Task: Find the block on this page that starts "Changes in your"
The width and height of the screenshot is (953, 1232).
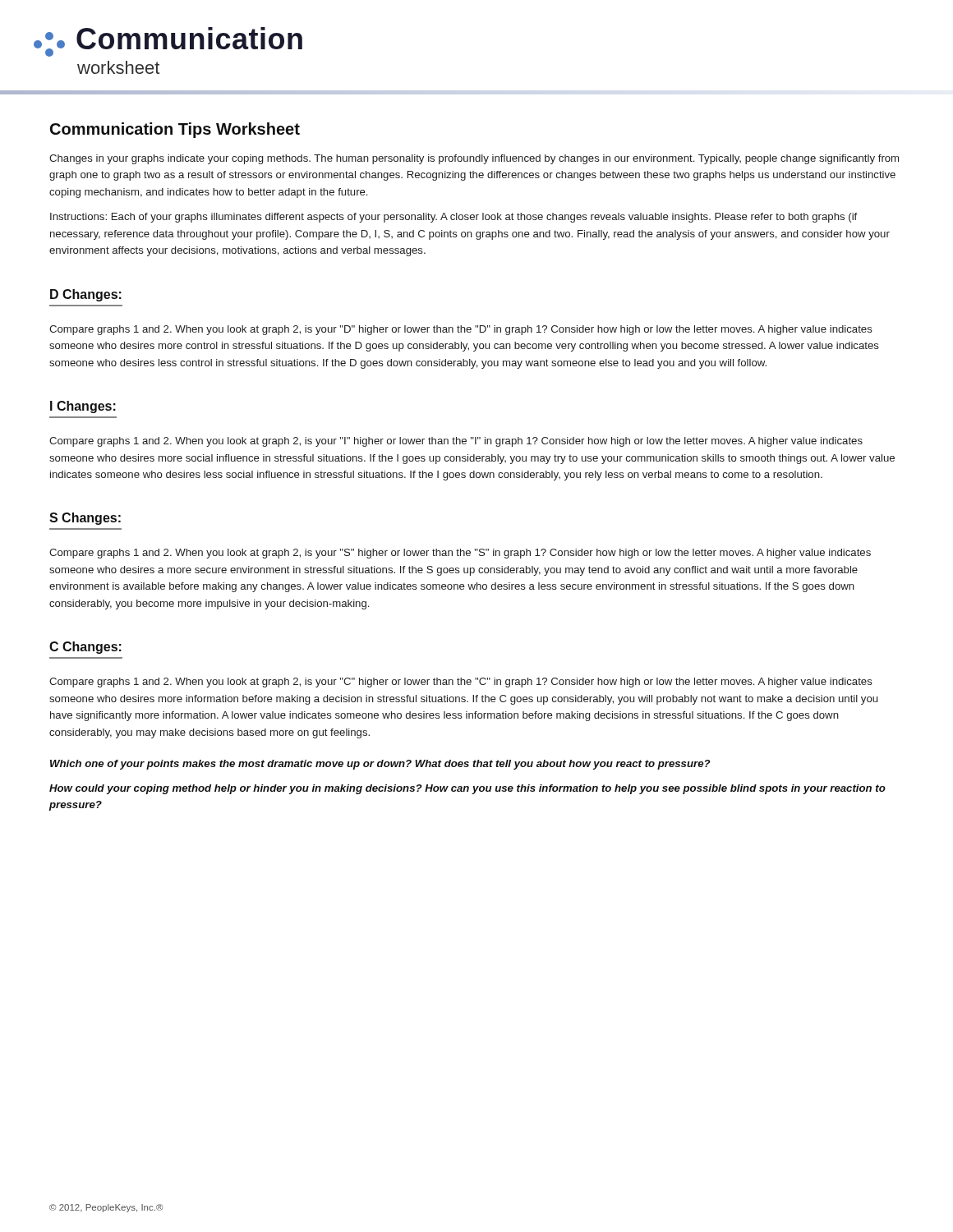Action: pyautogui.click(x=474, y=175)
